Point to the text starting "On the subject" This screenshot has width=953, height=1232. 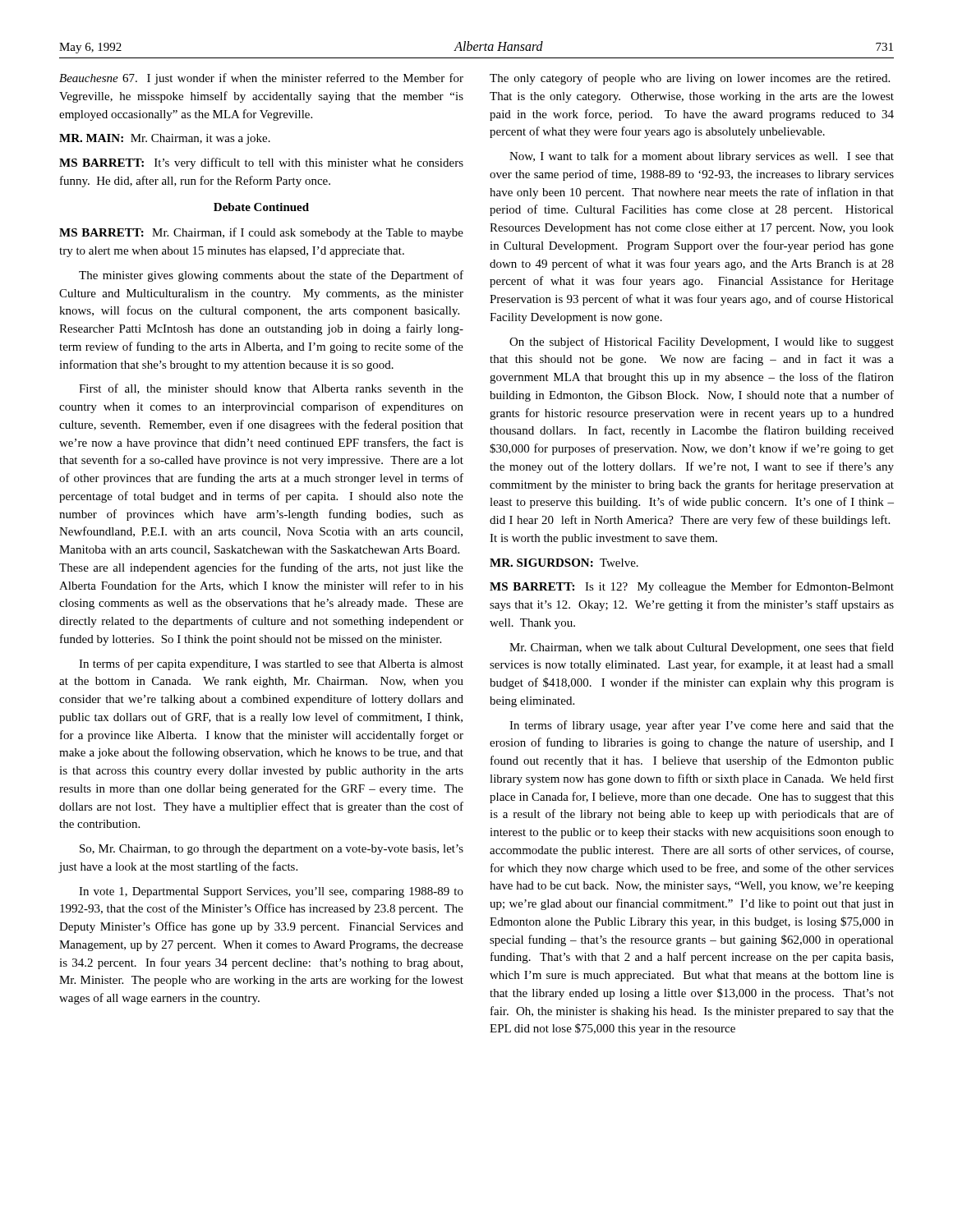(692, 440)
